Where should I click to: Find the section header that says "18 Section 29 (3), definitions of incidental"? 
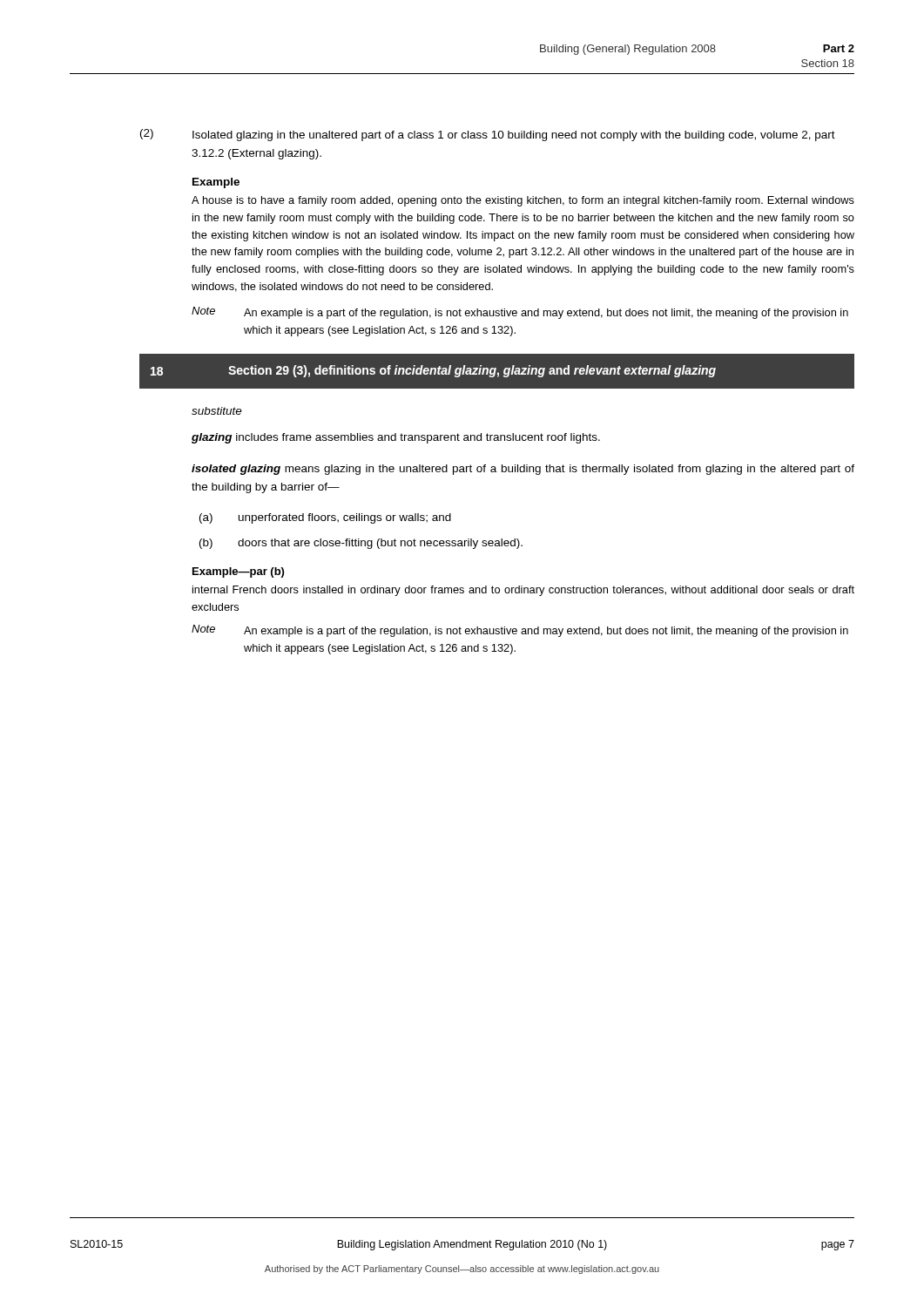497,371
